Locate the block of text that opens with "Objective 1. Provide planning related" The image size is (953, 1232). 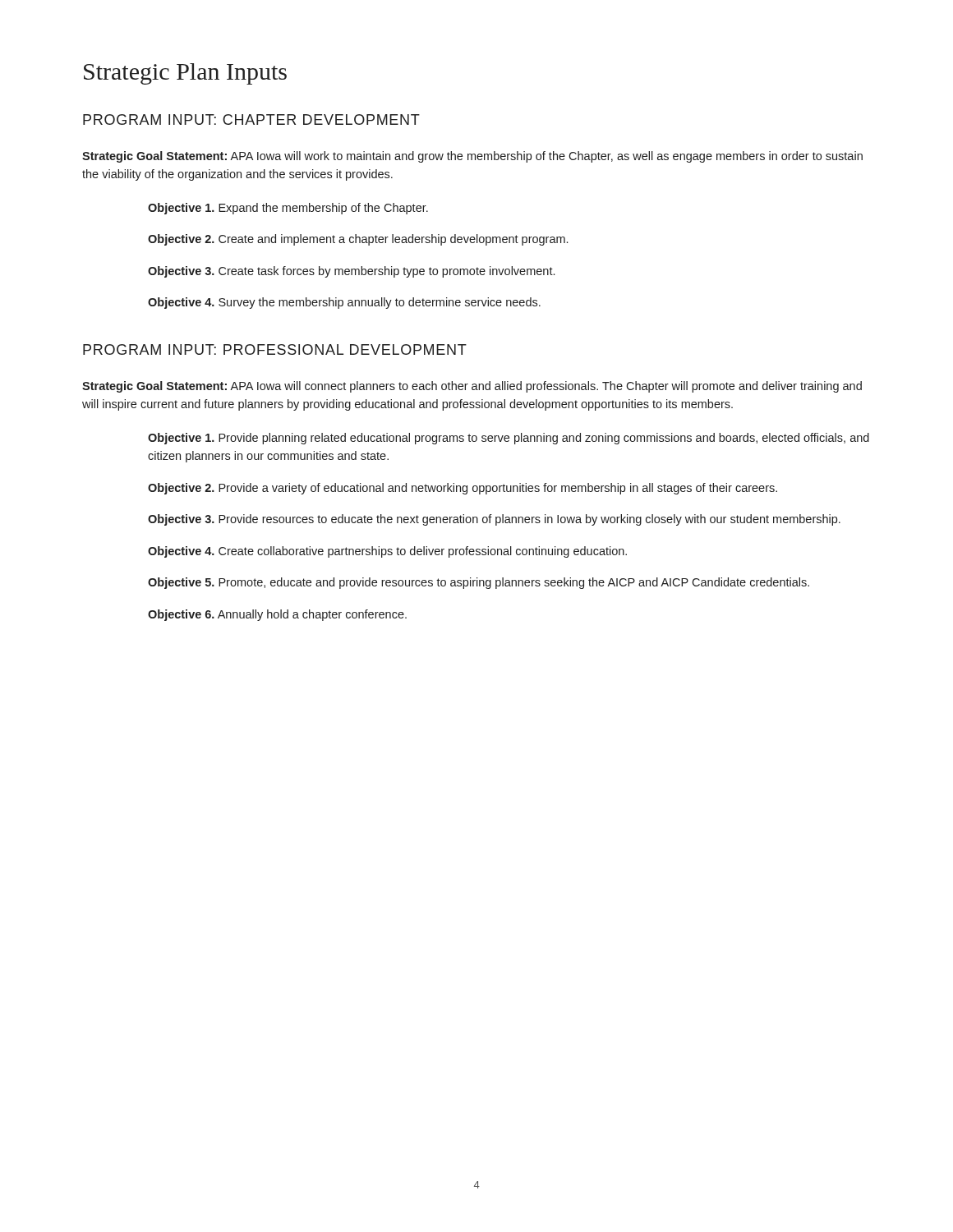pos(476,447)
